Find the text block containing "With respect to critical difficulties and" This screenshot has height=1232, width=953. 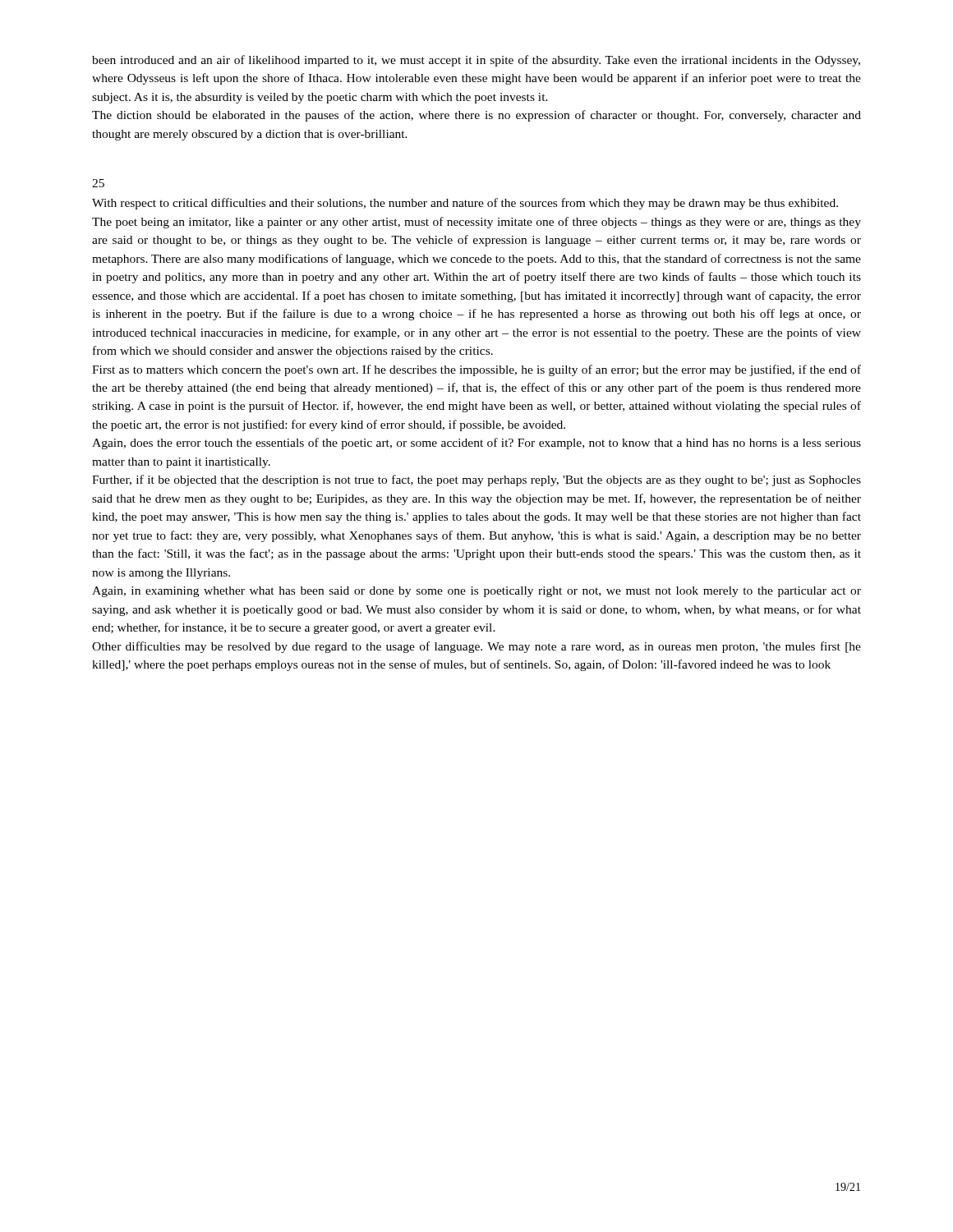pos(476,434)
